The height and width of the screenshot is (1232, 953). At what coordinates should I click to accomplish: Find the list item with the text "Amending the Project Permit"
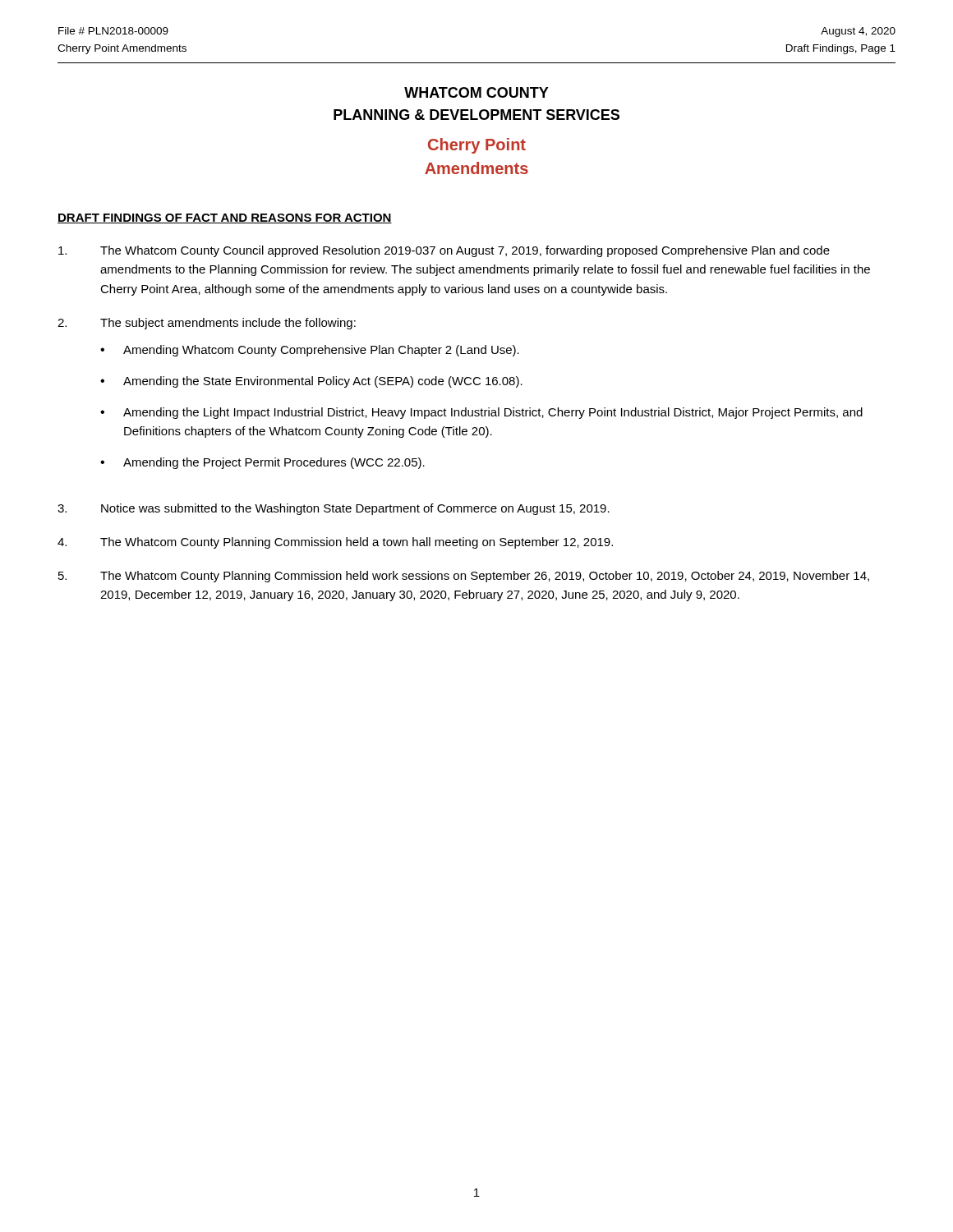click(274, 462)
